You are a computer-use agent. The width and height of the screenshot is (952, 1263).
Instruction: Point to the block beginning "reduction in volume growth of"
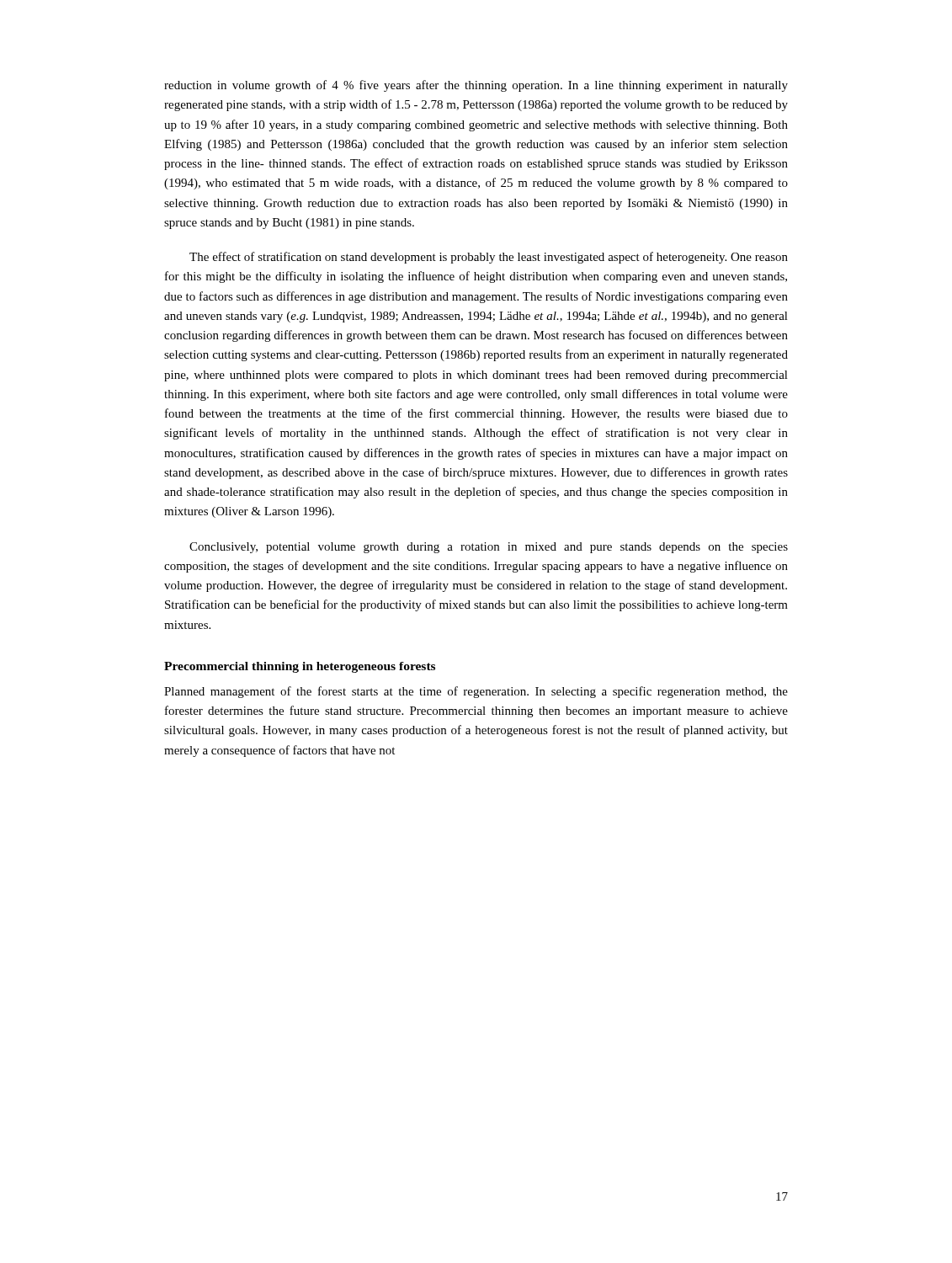point(476,154)
